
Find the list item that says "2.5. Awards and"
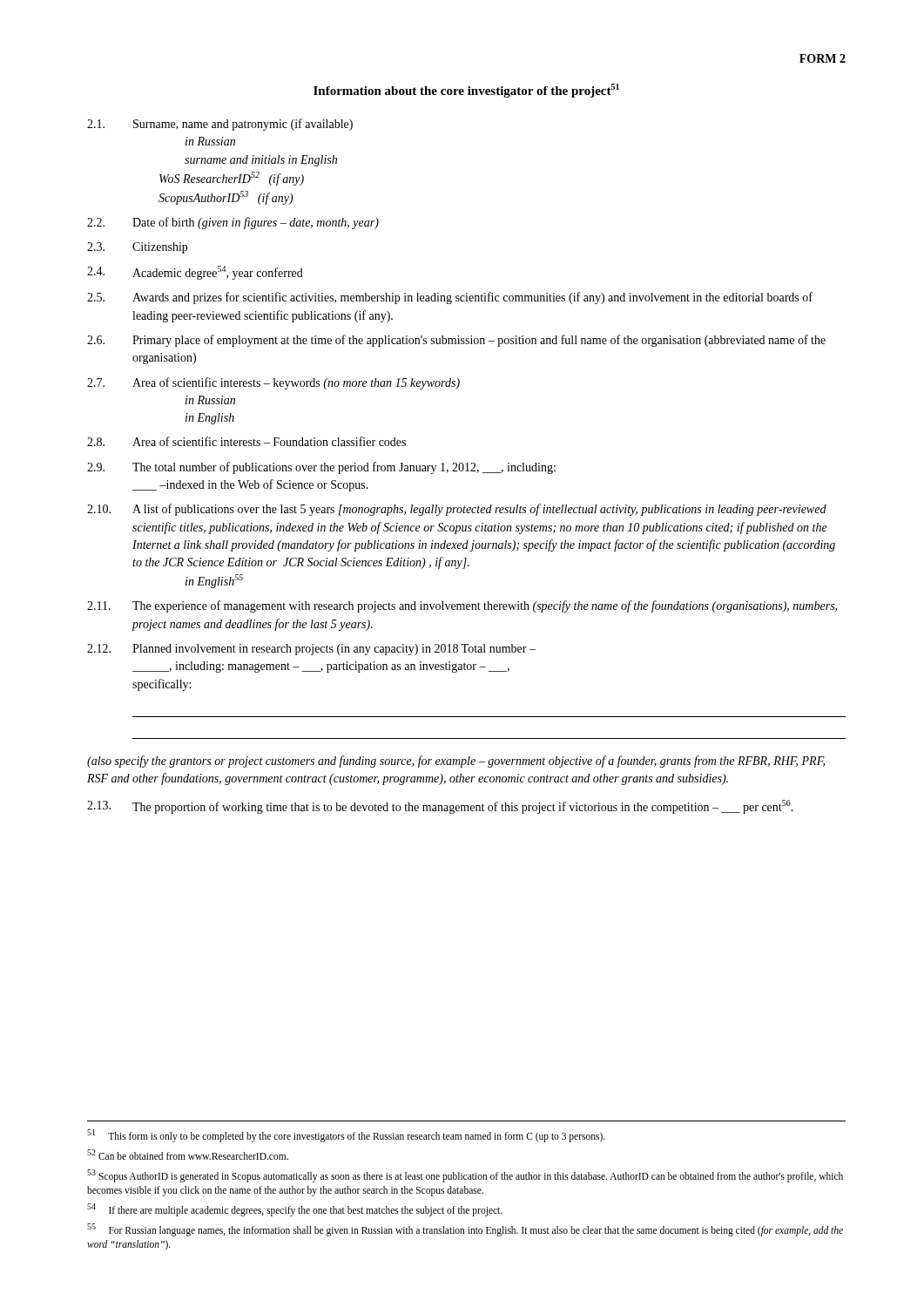[466, 307]
